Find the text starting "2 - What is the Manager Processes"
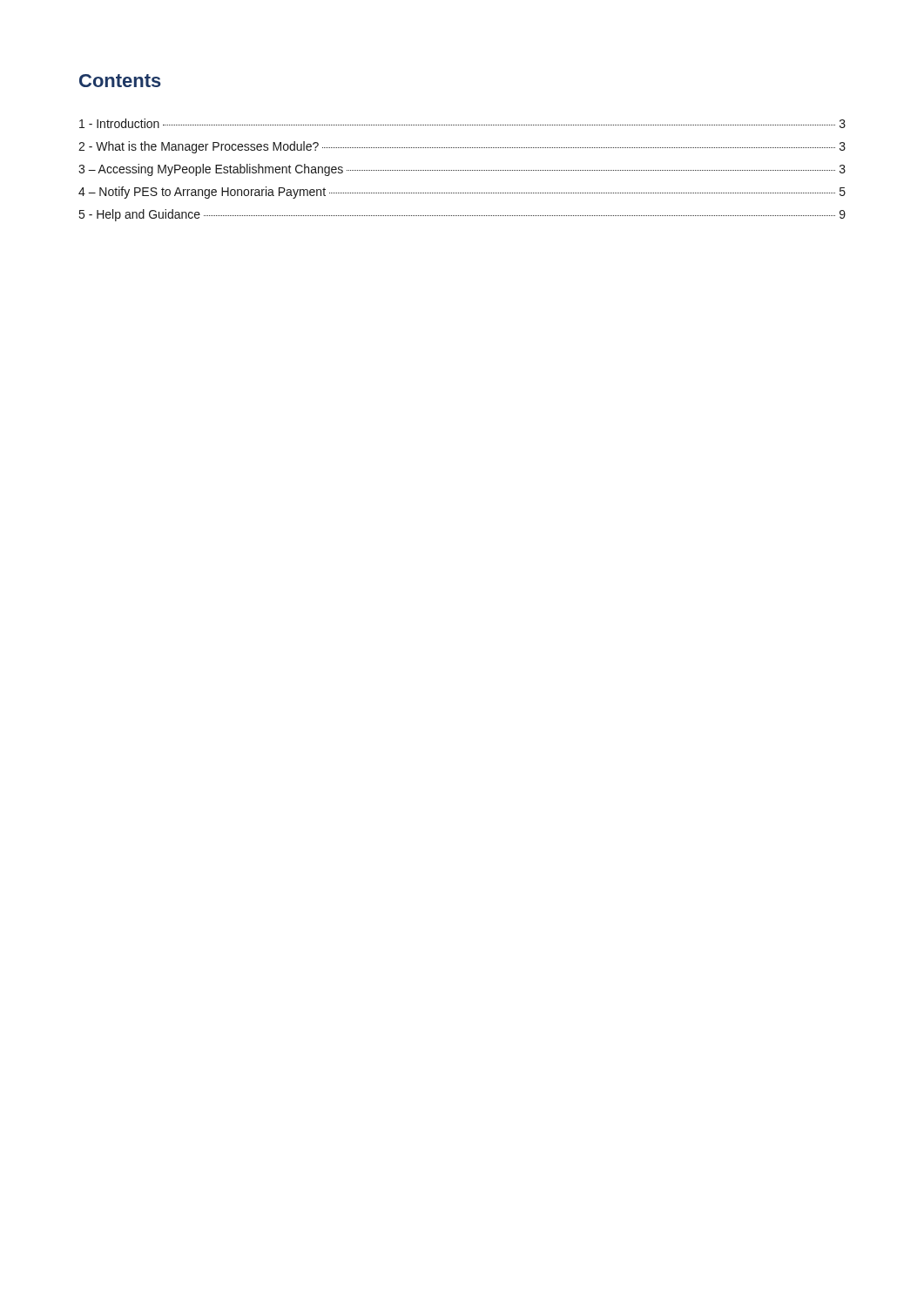 462,146
